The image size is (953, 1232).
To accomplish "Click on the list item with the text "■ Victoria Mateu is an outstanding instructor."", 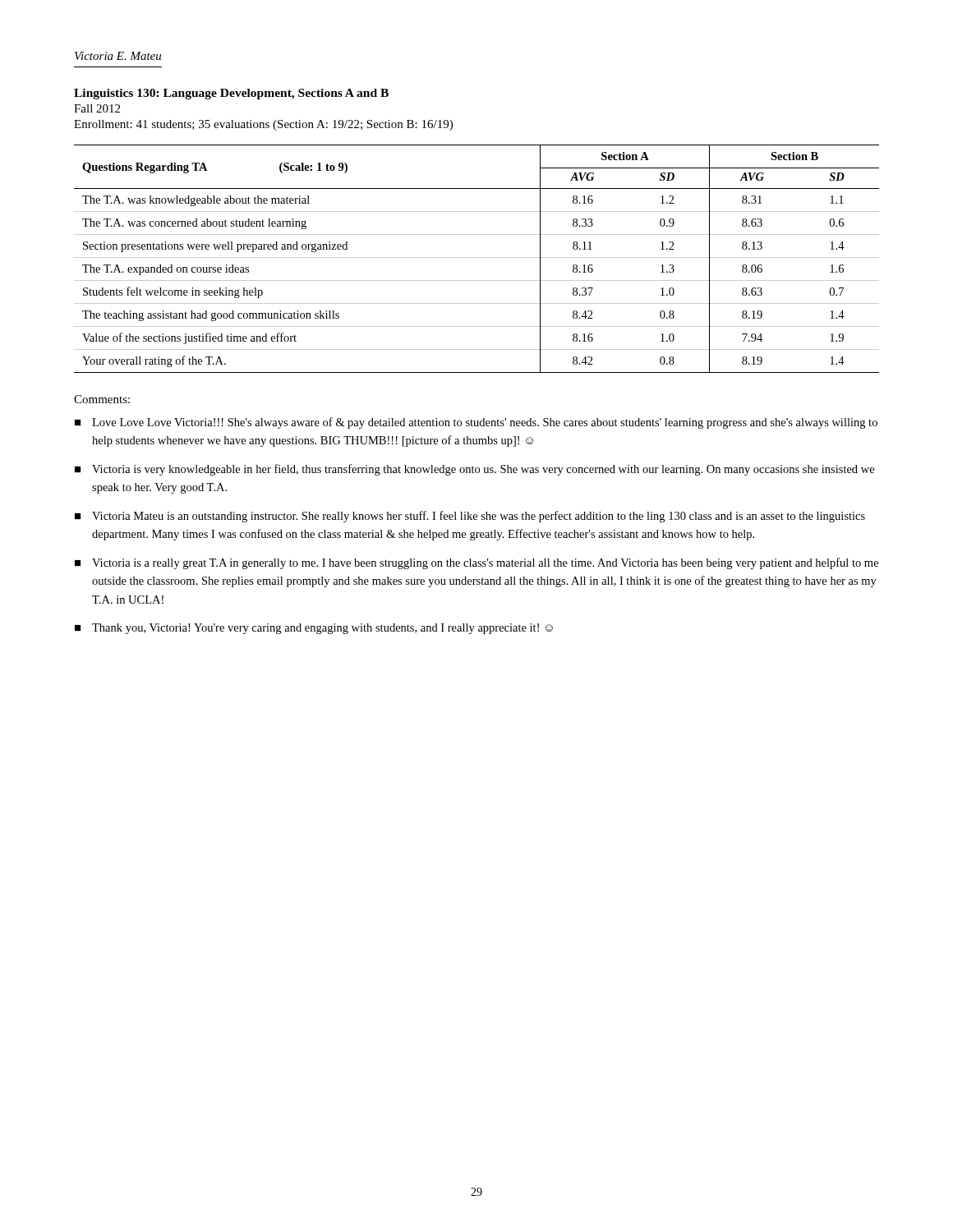I will [476, 525].
